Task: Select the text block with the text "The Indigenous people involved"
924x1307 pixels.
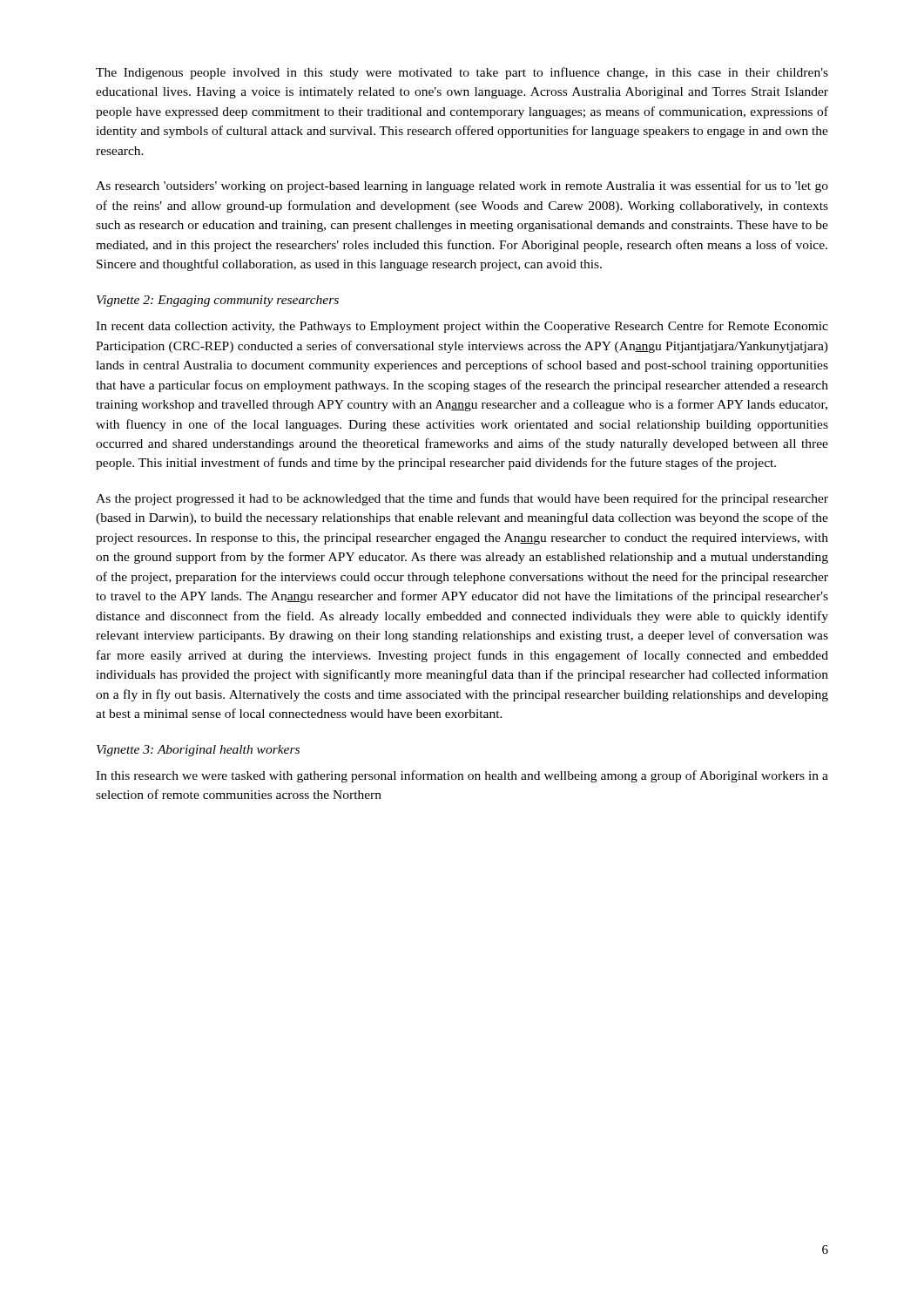Action: point(462,111)
